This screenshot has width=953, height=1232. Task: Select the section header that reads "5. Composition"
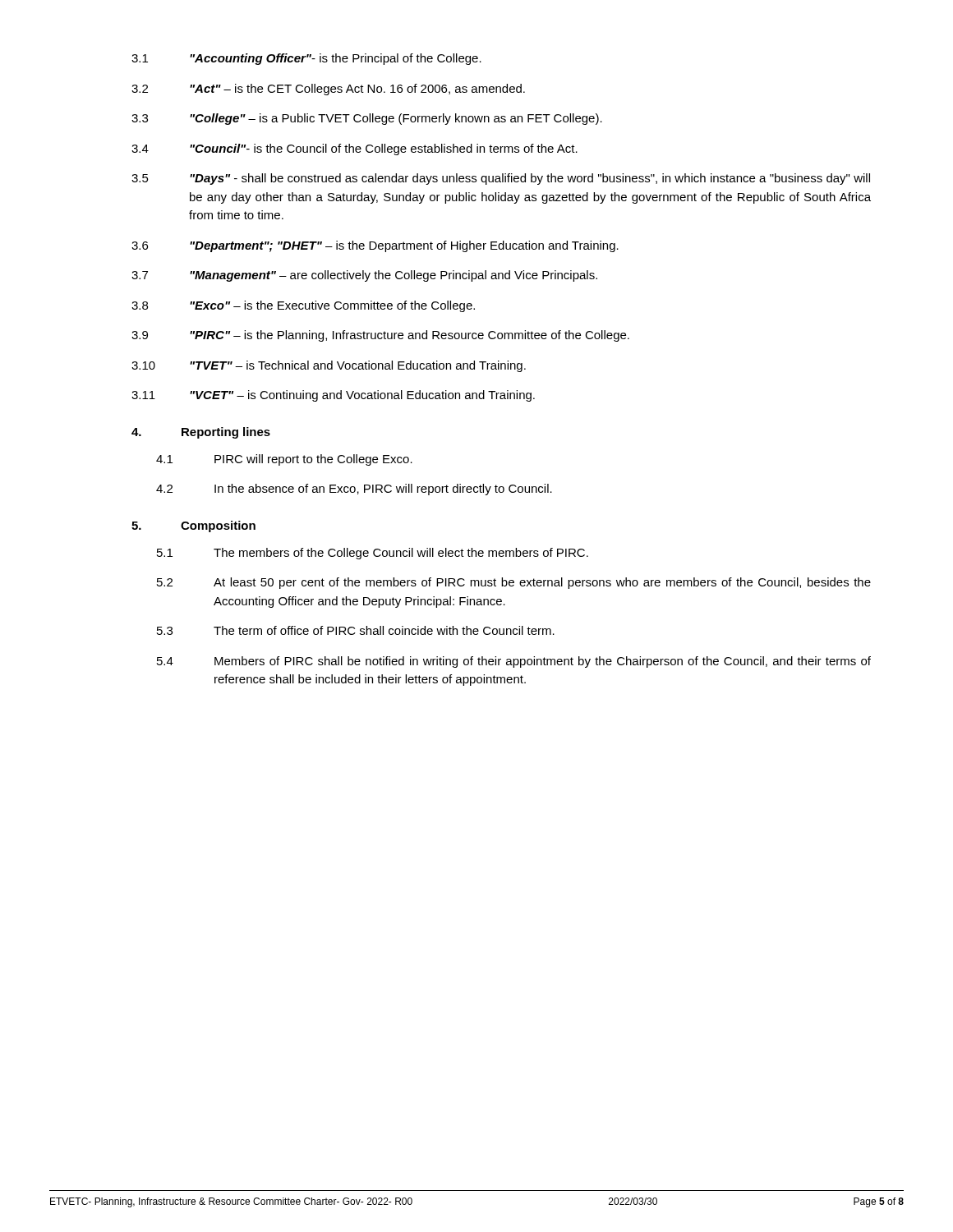tap(194, 525)
